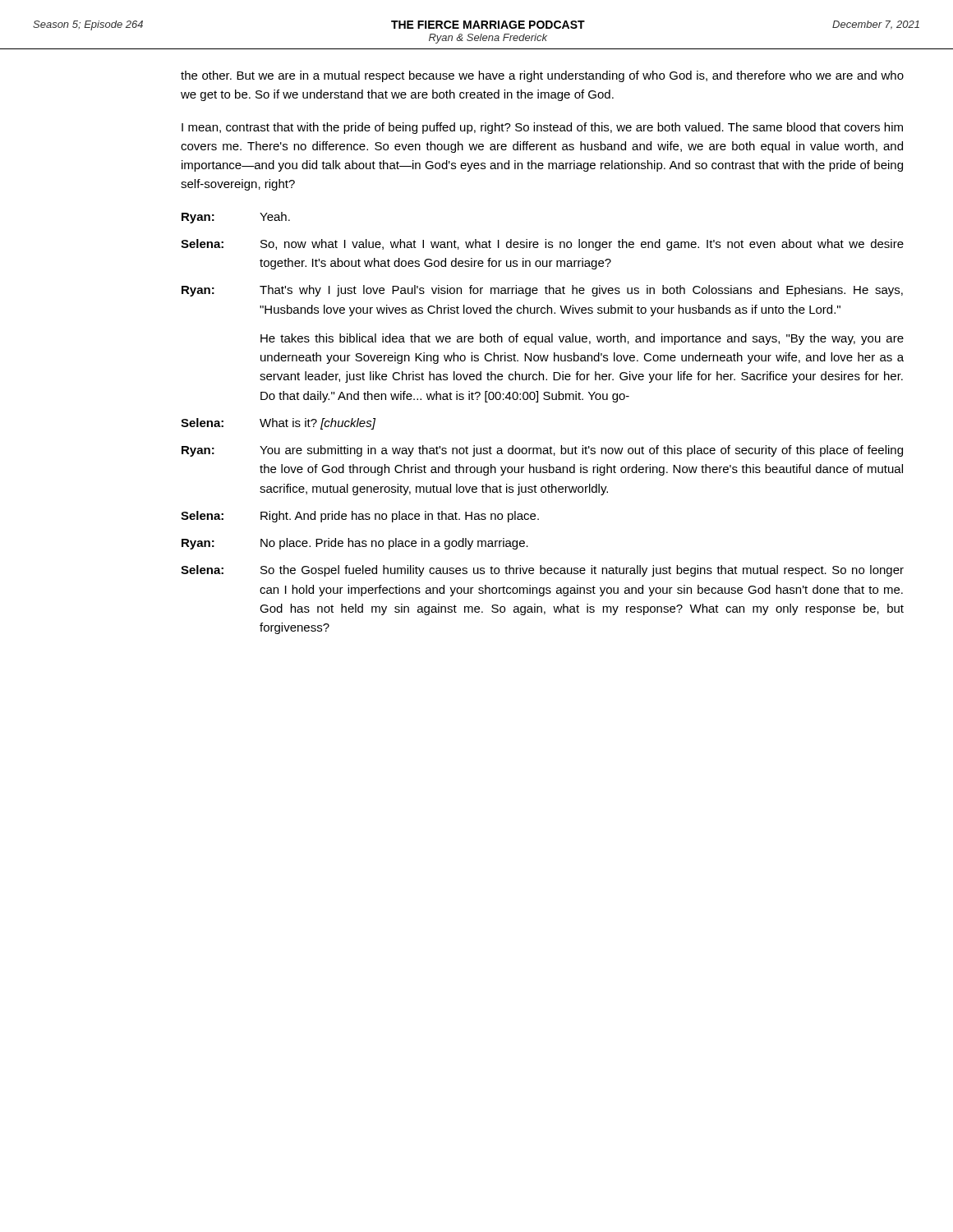Click on the text block starting "Ryan: Yeah."

point(195,217)
